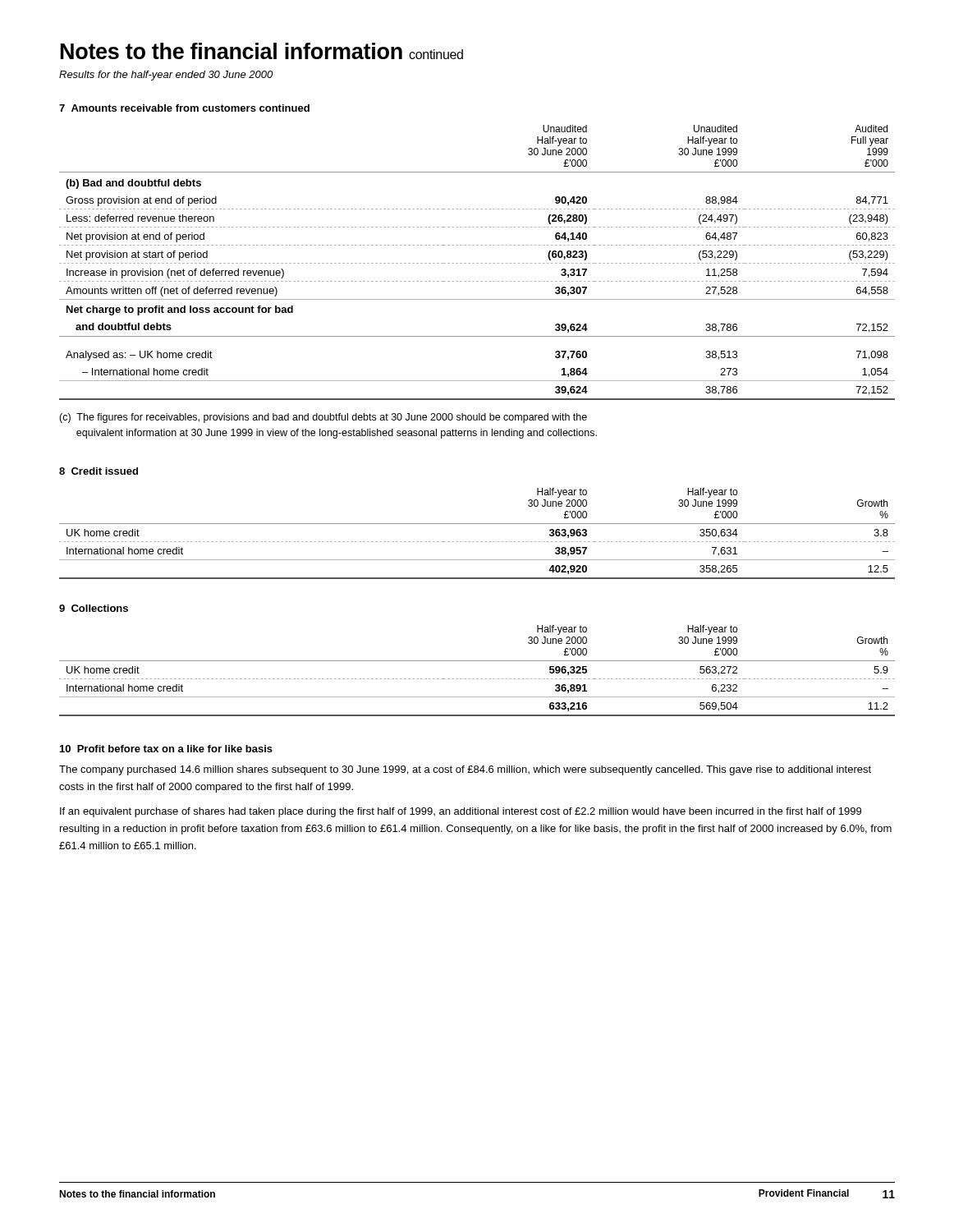Where is the passage that starts "(c) The figures for"?
The width and height of the screenshot is (954, 1232).
(x=328, y=425)
